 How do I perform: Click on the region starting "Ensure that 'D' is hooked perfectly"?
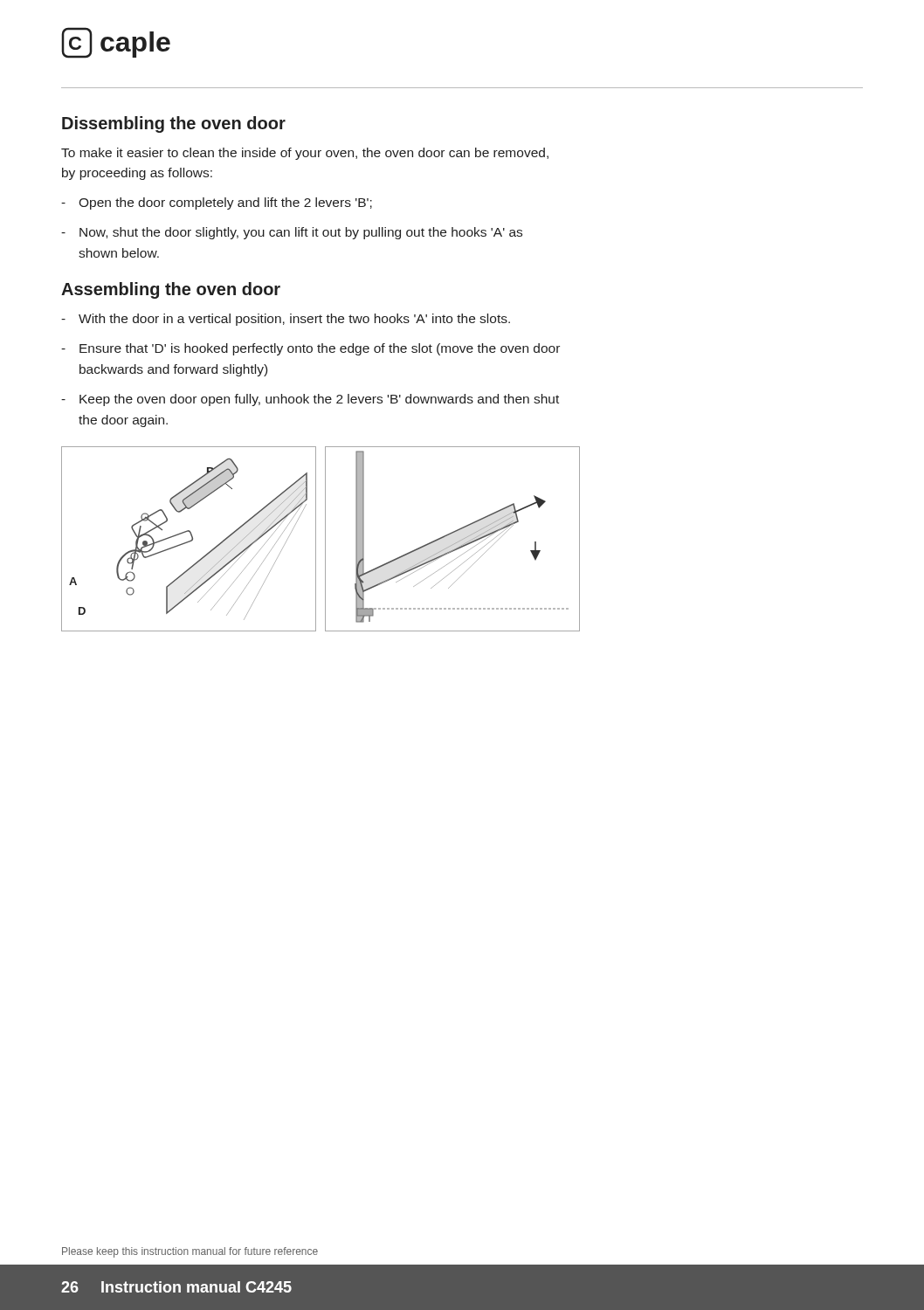tap(319, 358)
